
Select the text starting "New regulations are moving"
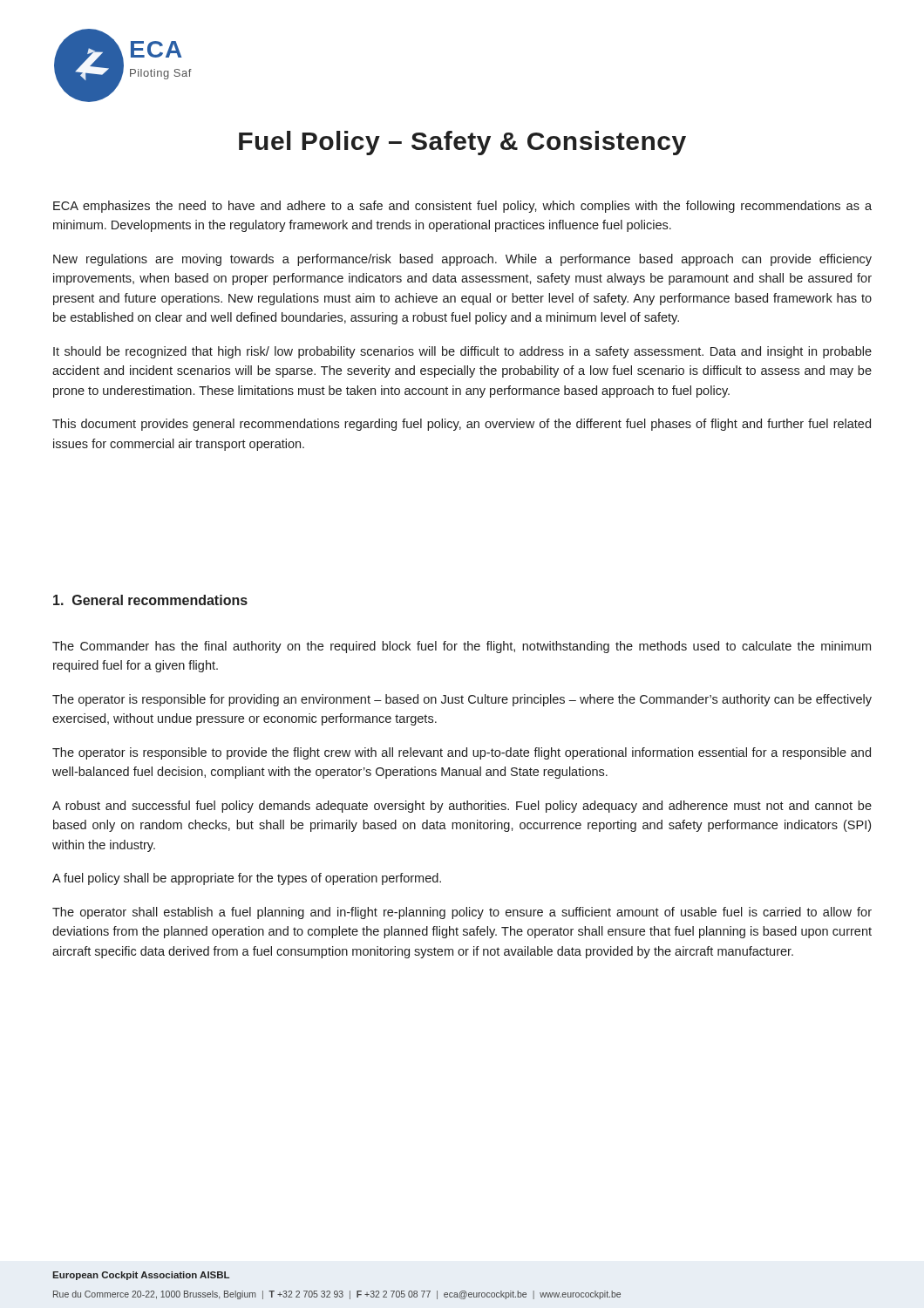pos(462,288)
